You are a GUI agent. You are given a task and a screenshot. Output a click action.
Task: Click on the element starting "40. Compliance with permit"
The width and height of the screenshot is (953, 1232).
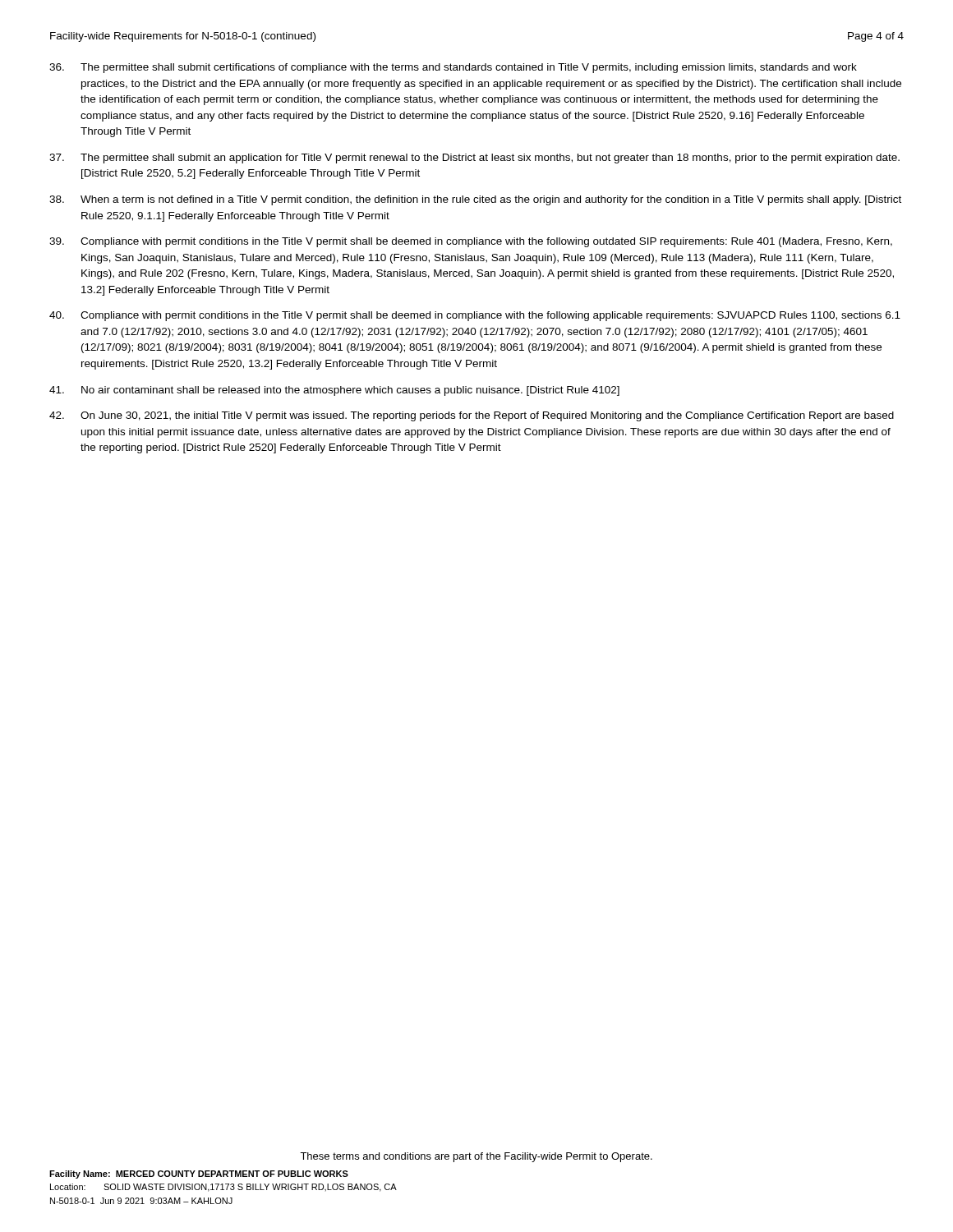click(x=476, y=340)
